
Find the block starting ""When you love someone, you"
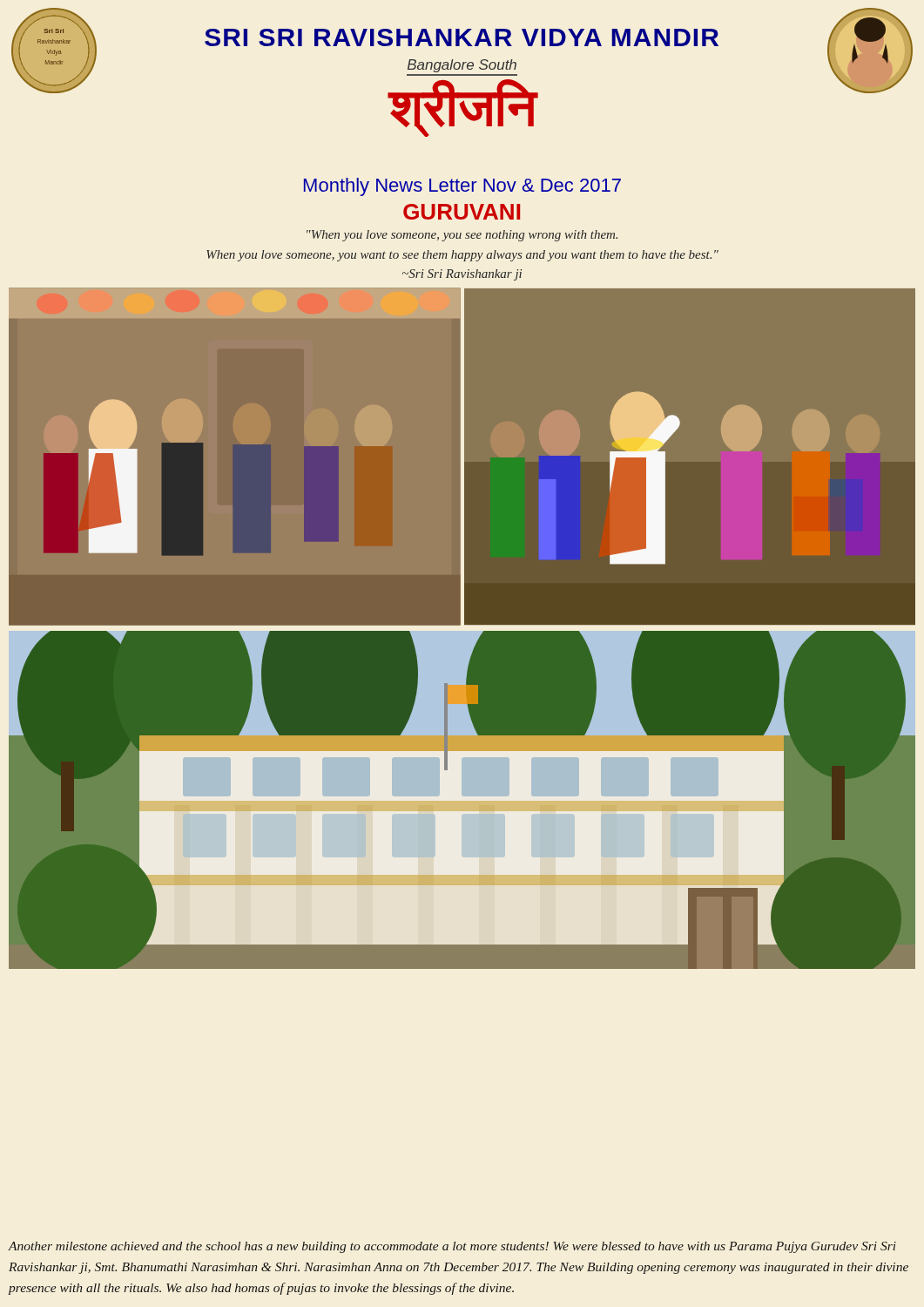point(462,254)
